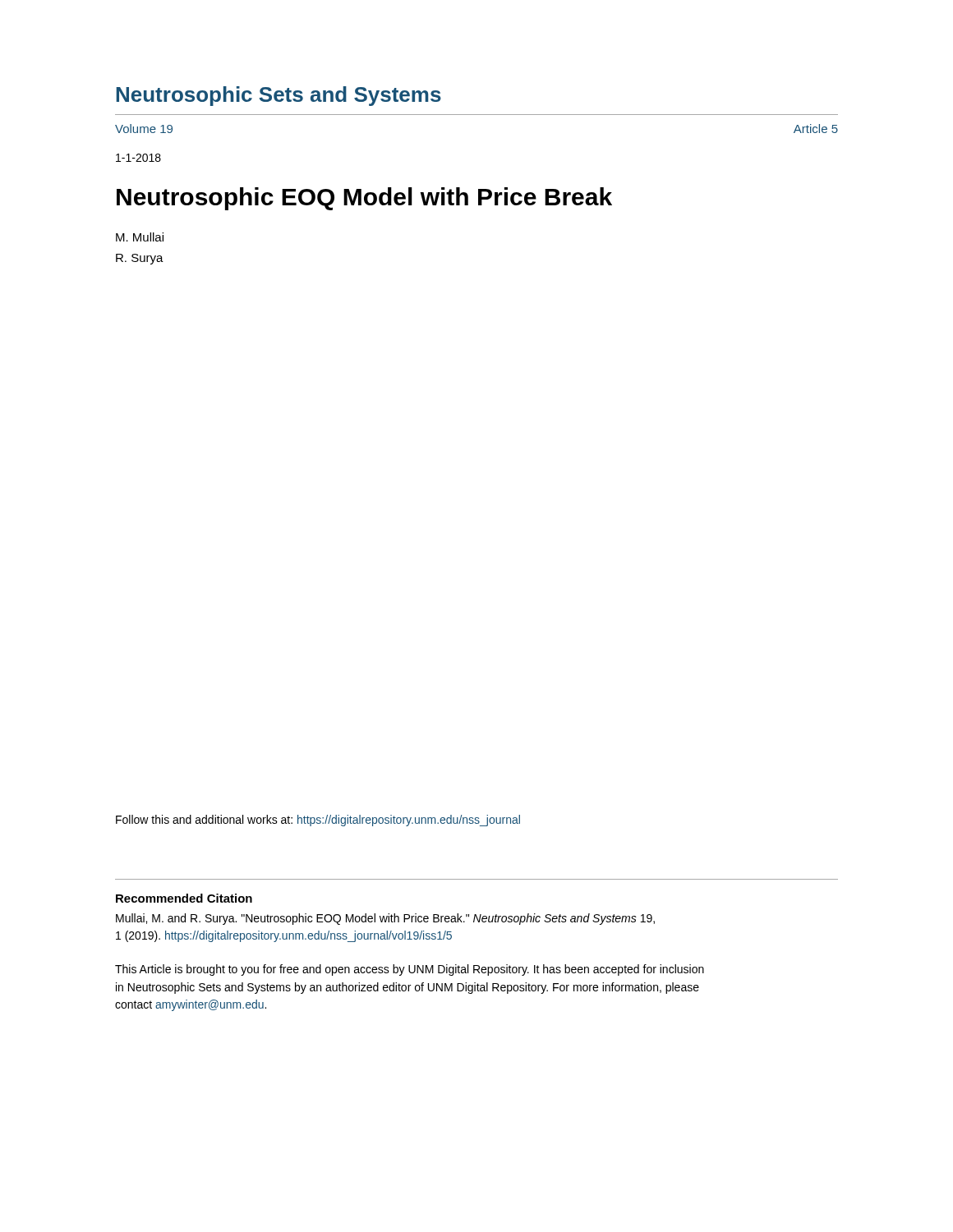953x1232 pixels.
Task: Select the text that says "Follow this and additional works at: https://digitalrepository.unm.edu/nss_journal"
Action: pyautogui.click(x=318, y=820)
